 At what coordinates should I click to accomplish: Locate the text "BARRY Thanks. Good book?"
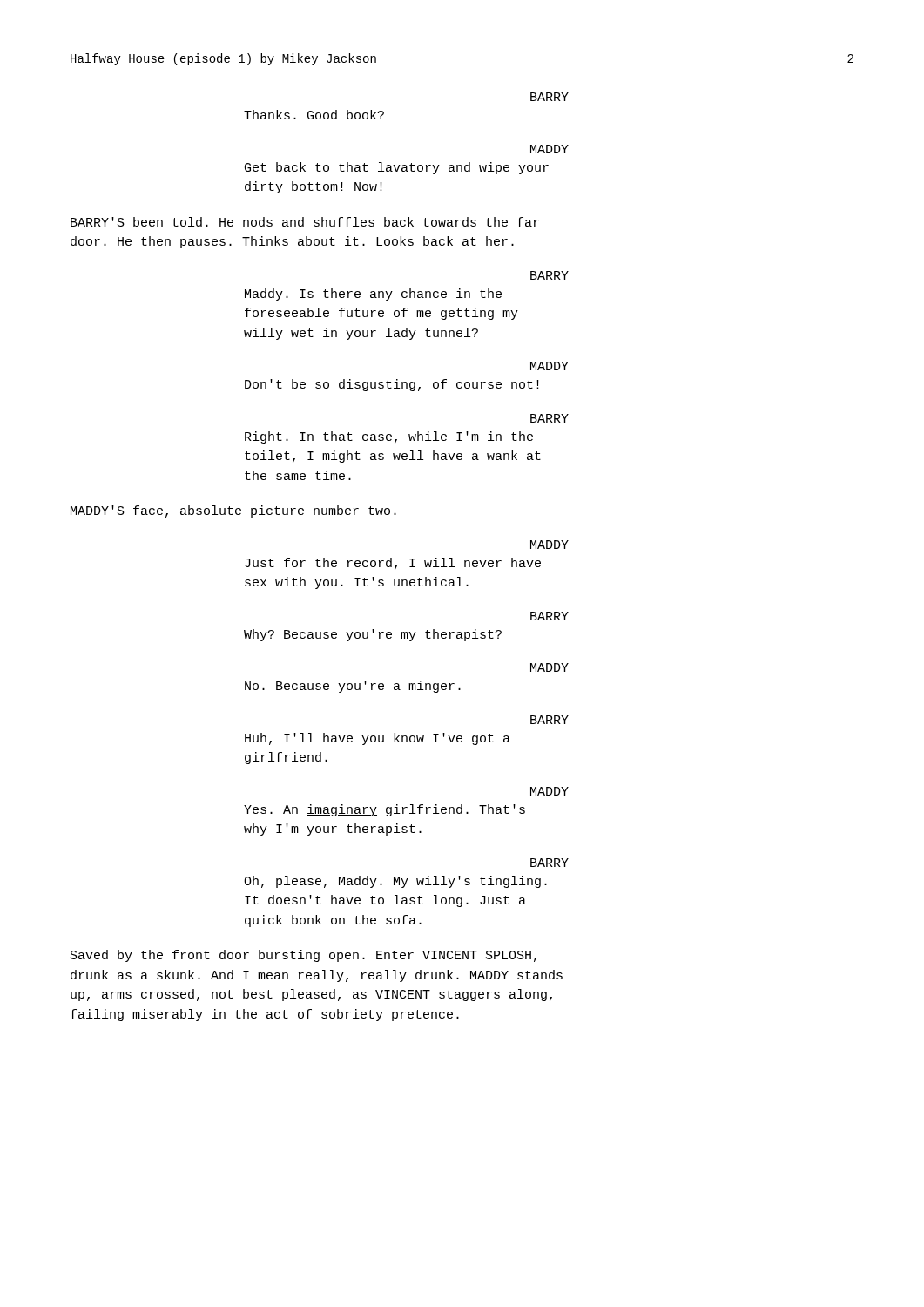click(549, 109)
